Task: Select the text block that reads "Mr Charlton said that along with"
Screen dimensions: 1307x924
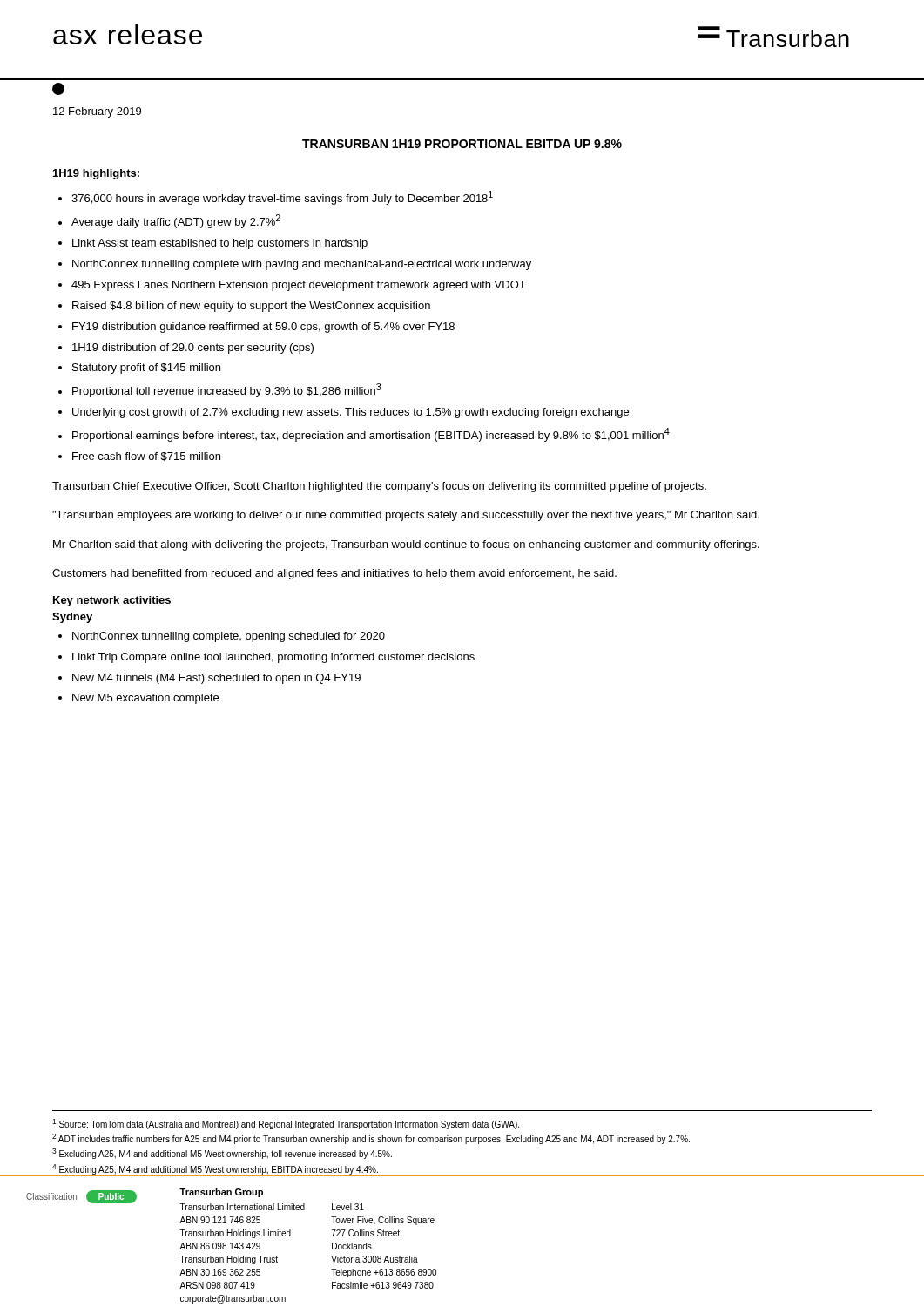Action: [406, 544]
